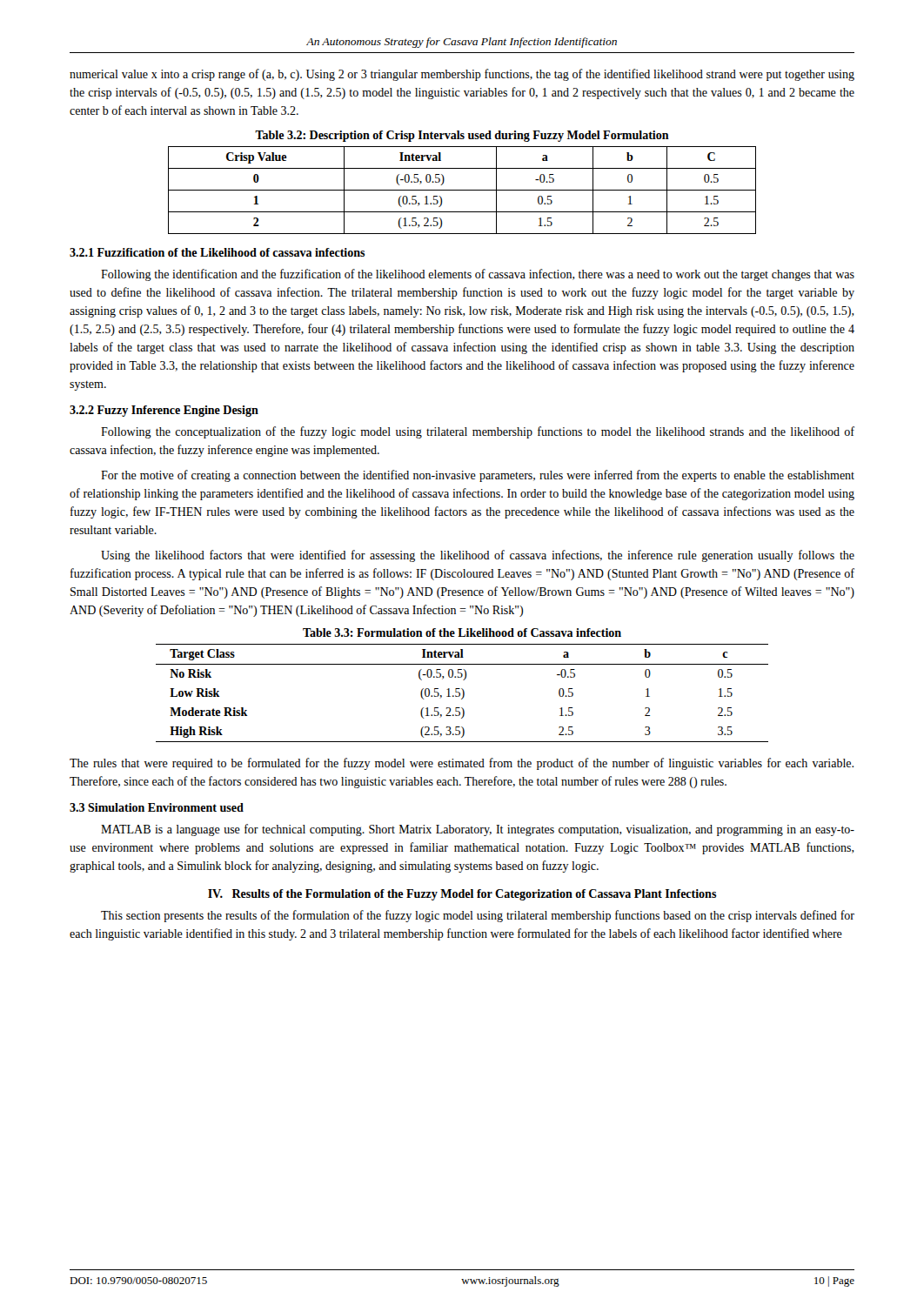Select the table that reads "Target Class"
The height and width of the screenshot is (1305, 924).
pyautogui.click(x=462, y=693)
